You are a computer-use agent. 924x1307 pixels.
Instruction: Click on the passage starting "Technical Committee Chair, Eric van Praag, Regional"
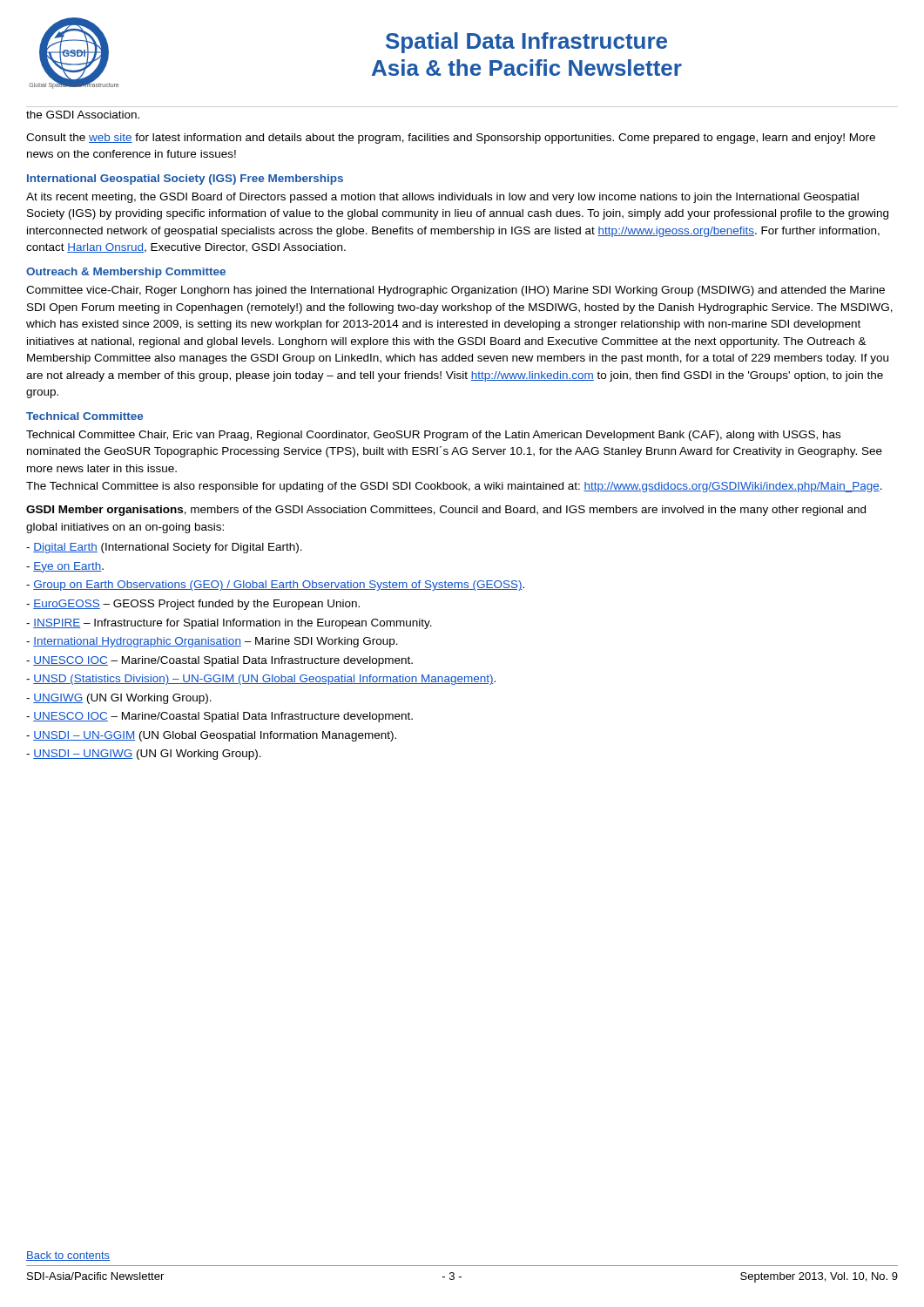coord(454,460)
